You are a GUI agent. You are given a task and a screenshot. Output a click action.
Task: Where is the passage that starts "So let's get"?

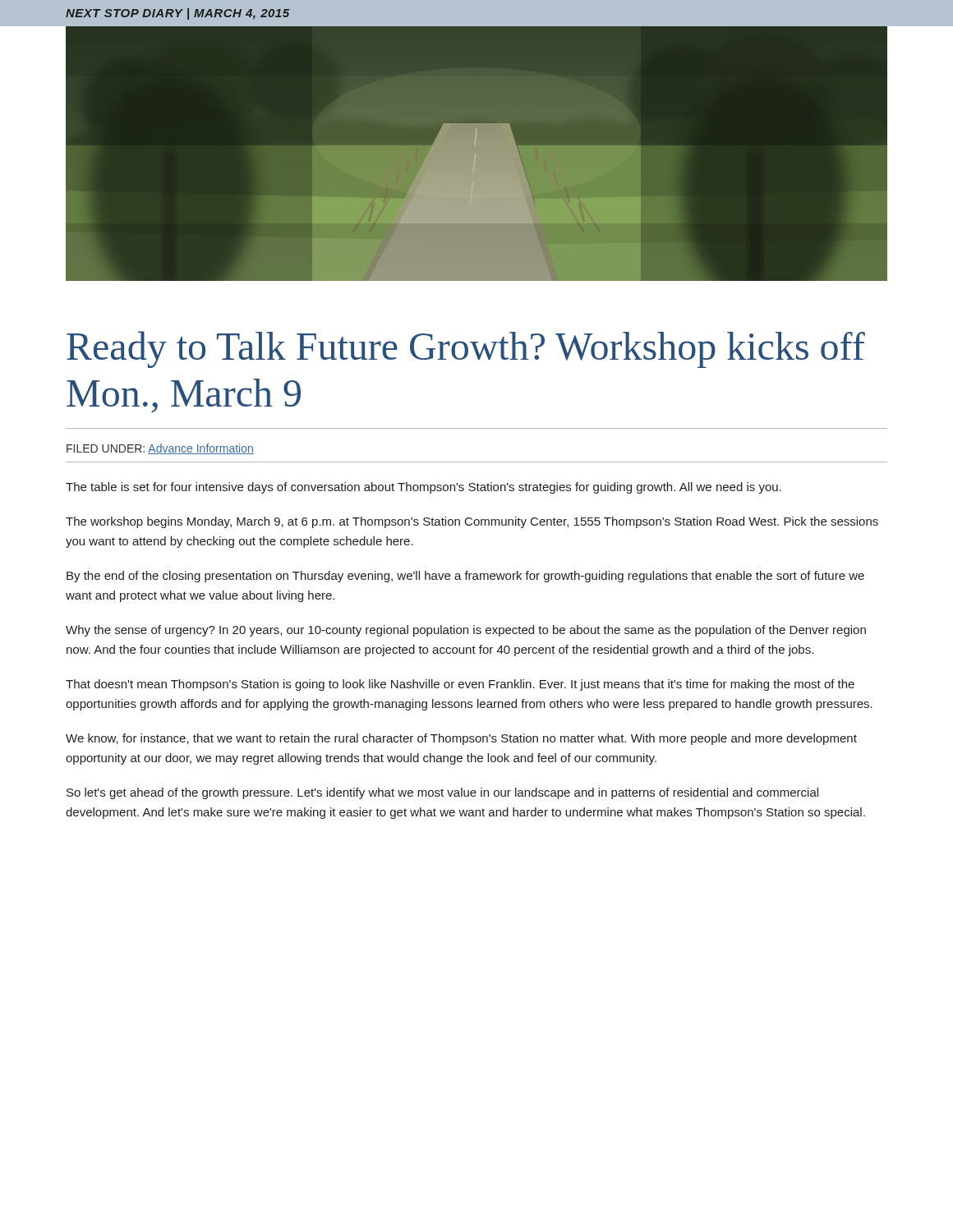[x=476, y=803]
